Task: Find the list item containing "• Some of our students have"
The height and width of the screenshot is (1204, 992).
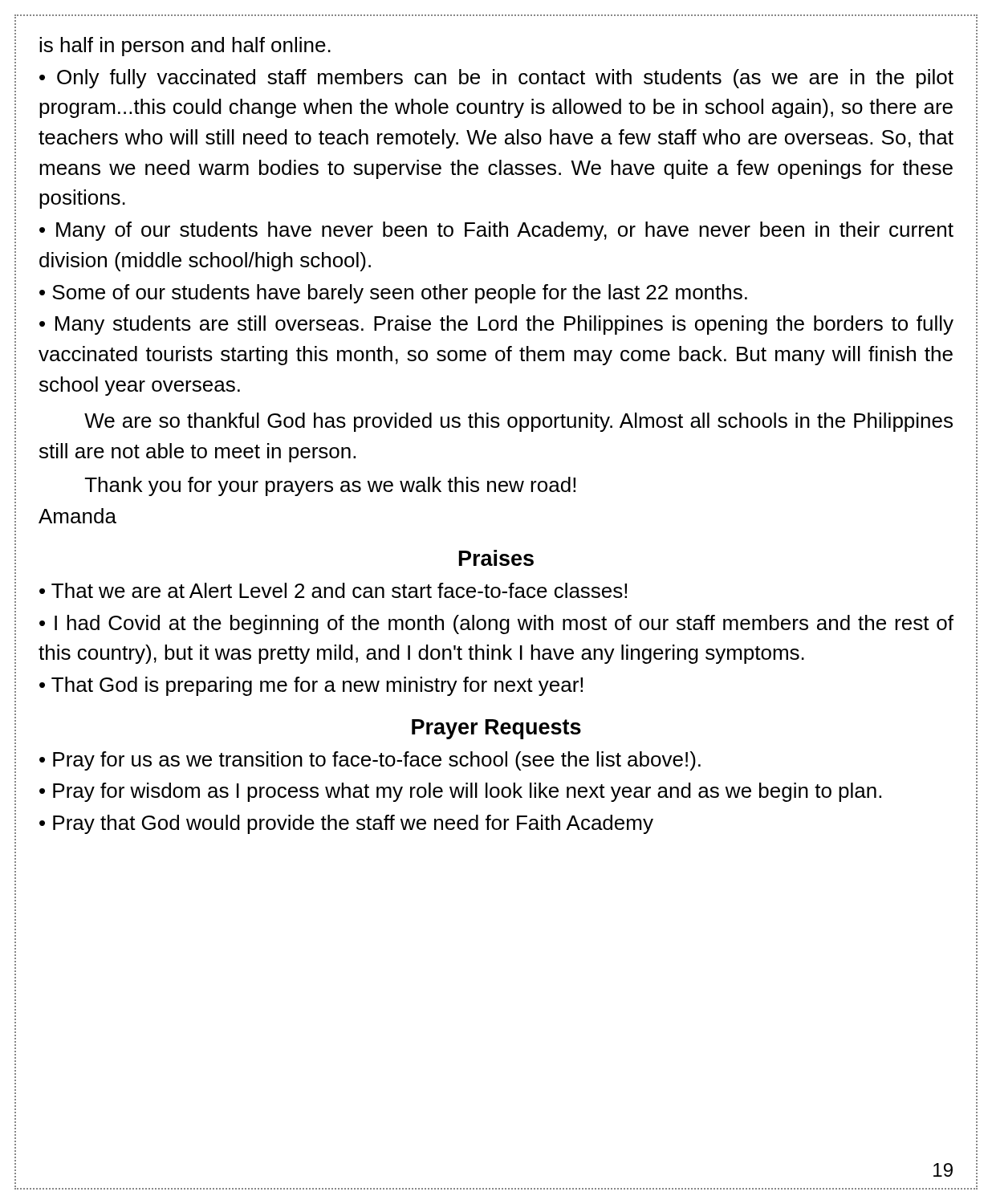Action: click(394, 292)
